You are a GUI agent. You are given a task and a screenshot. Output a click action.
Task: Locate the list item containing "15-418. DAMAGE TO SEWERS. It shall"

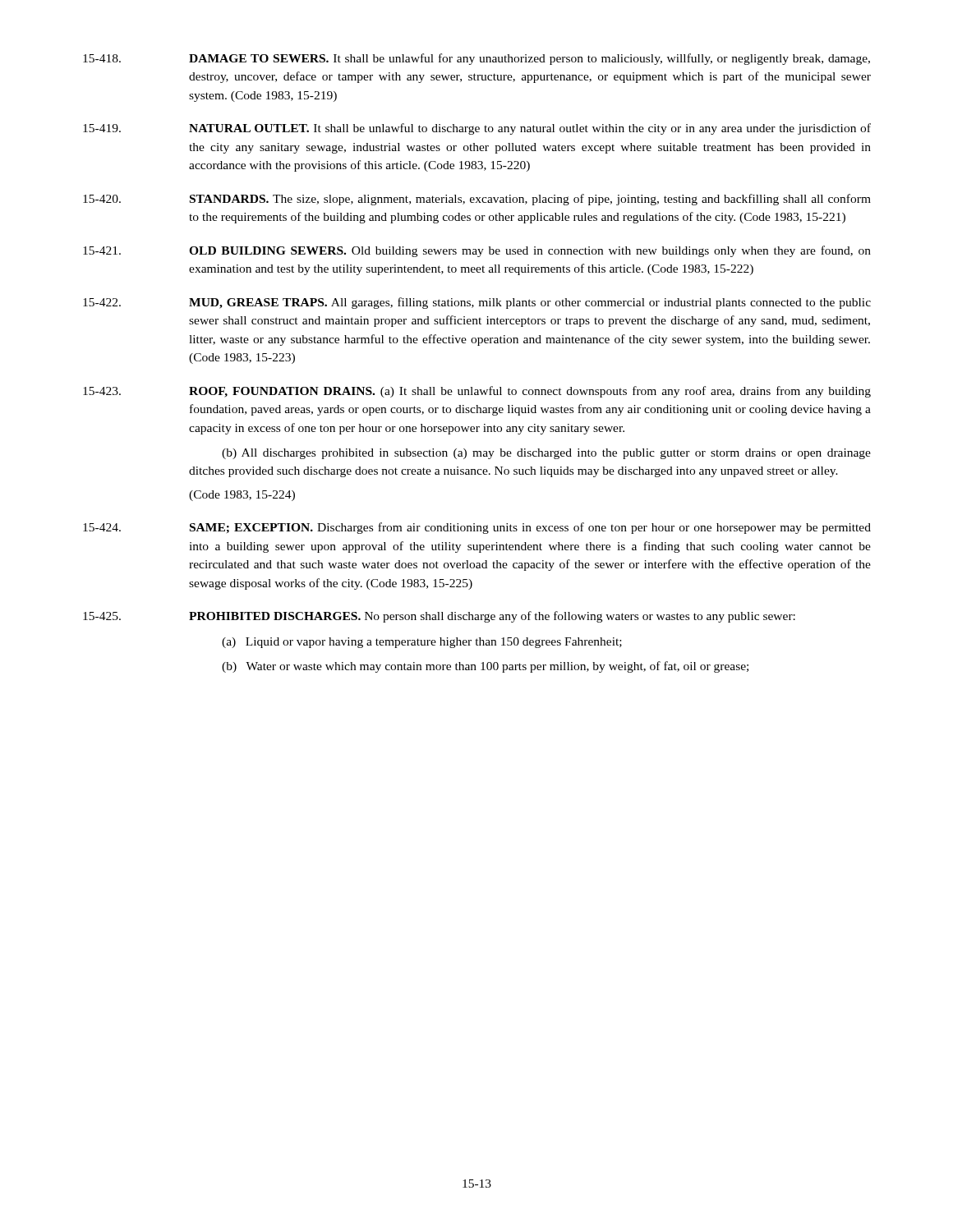476,77
